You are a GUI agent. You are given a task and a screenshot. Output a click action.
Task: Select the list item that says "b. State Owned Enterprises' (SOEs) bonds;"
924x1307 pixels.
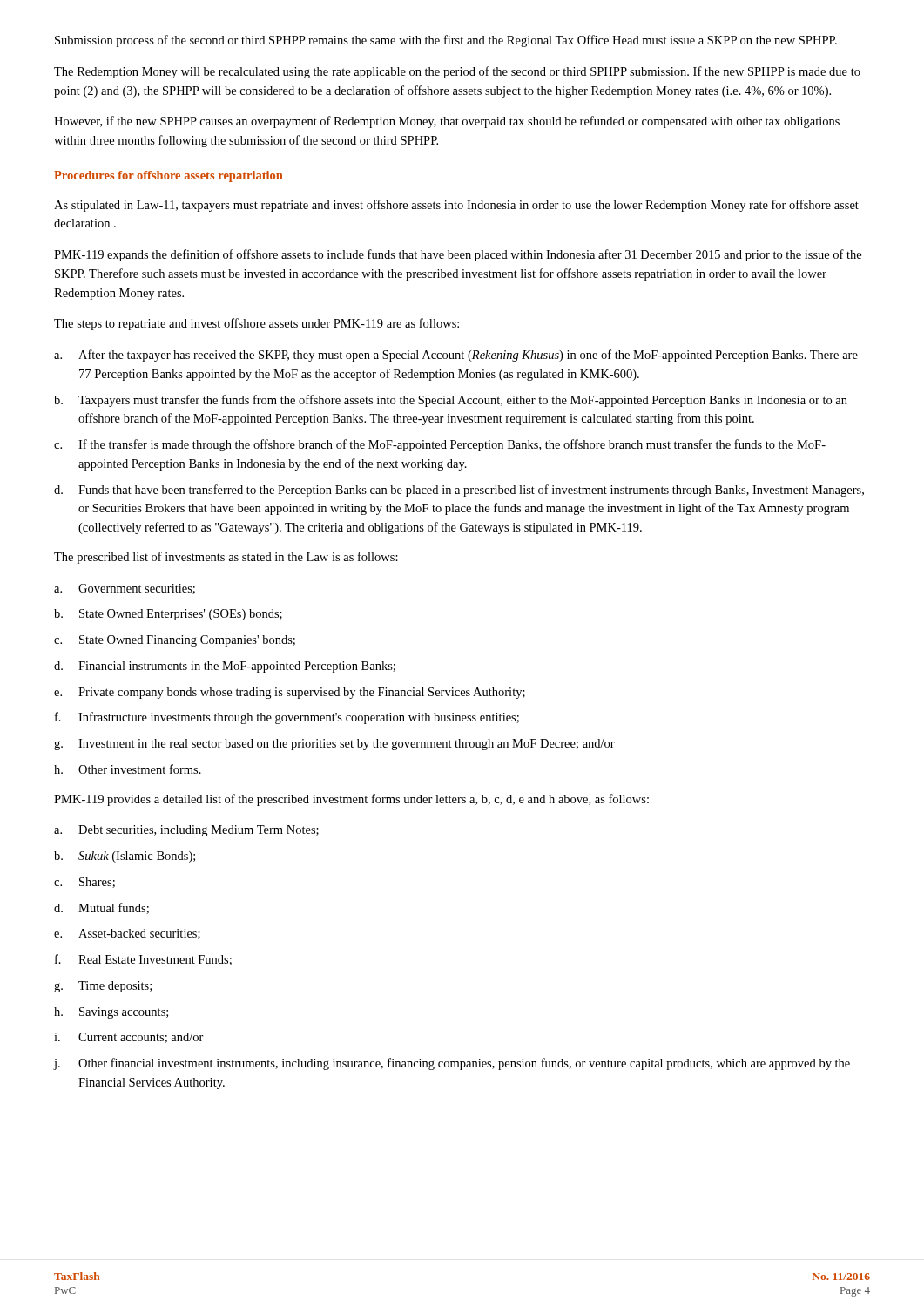[x=168, y=615]
